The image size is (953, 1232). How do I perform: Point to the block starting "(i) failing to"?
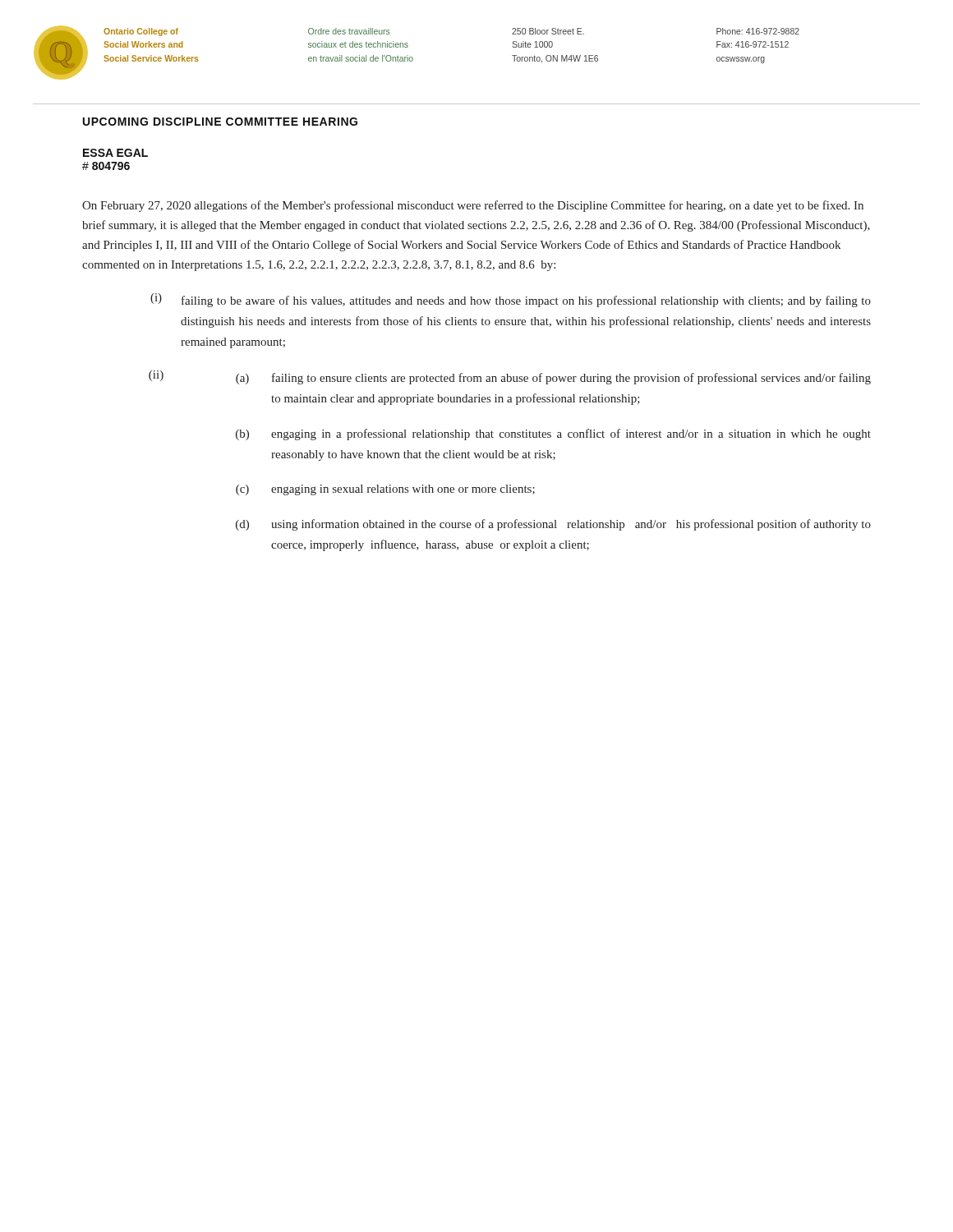pyautogui.click(x=501, y=321)
